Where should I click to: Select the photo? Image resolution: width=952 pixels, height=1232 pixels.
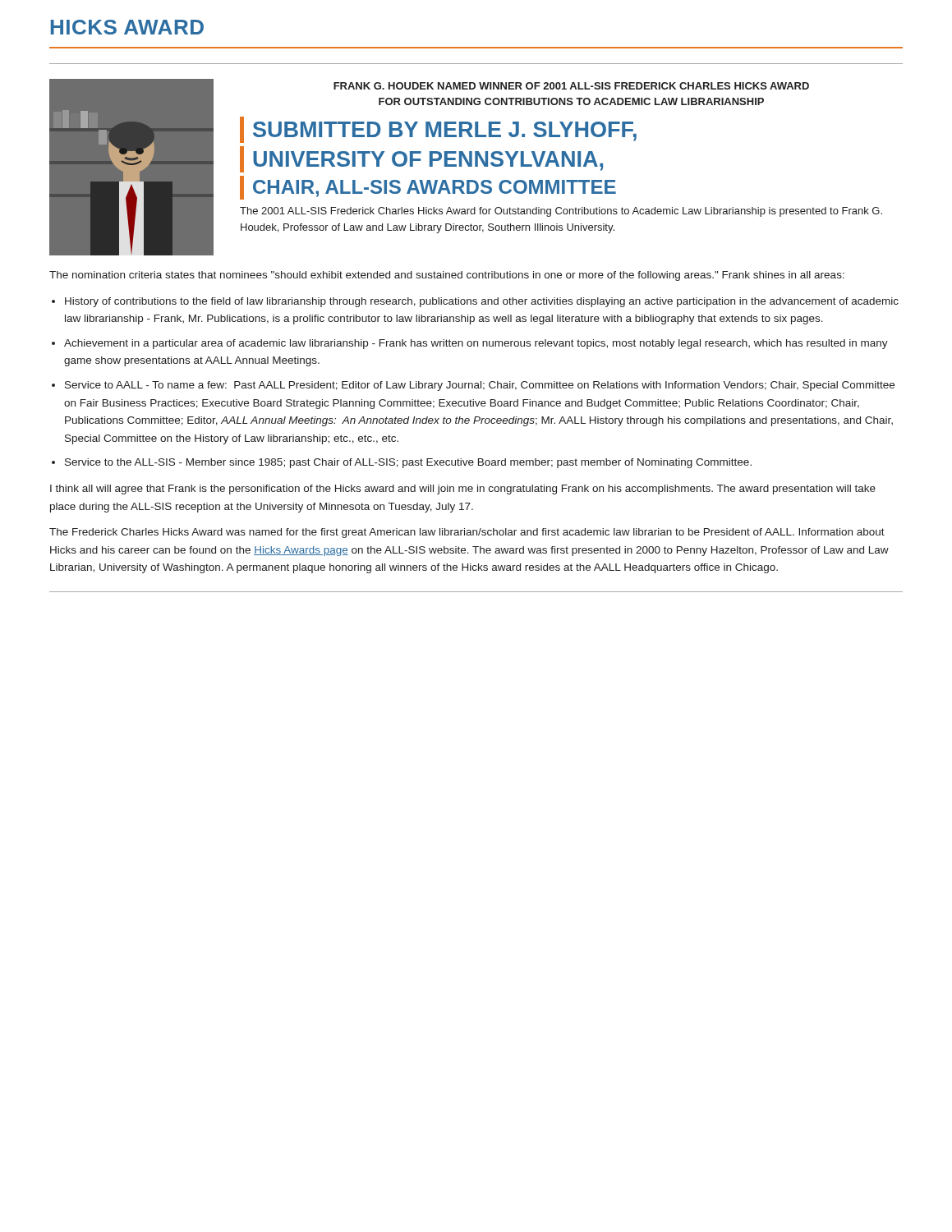[x=136, y=168]
